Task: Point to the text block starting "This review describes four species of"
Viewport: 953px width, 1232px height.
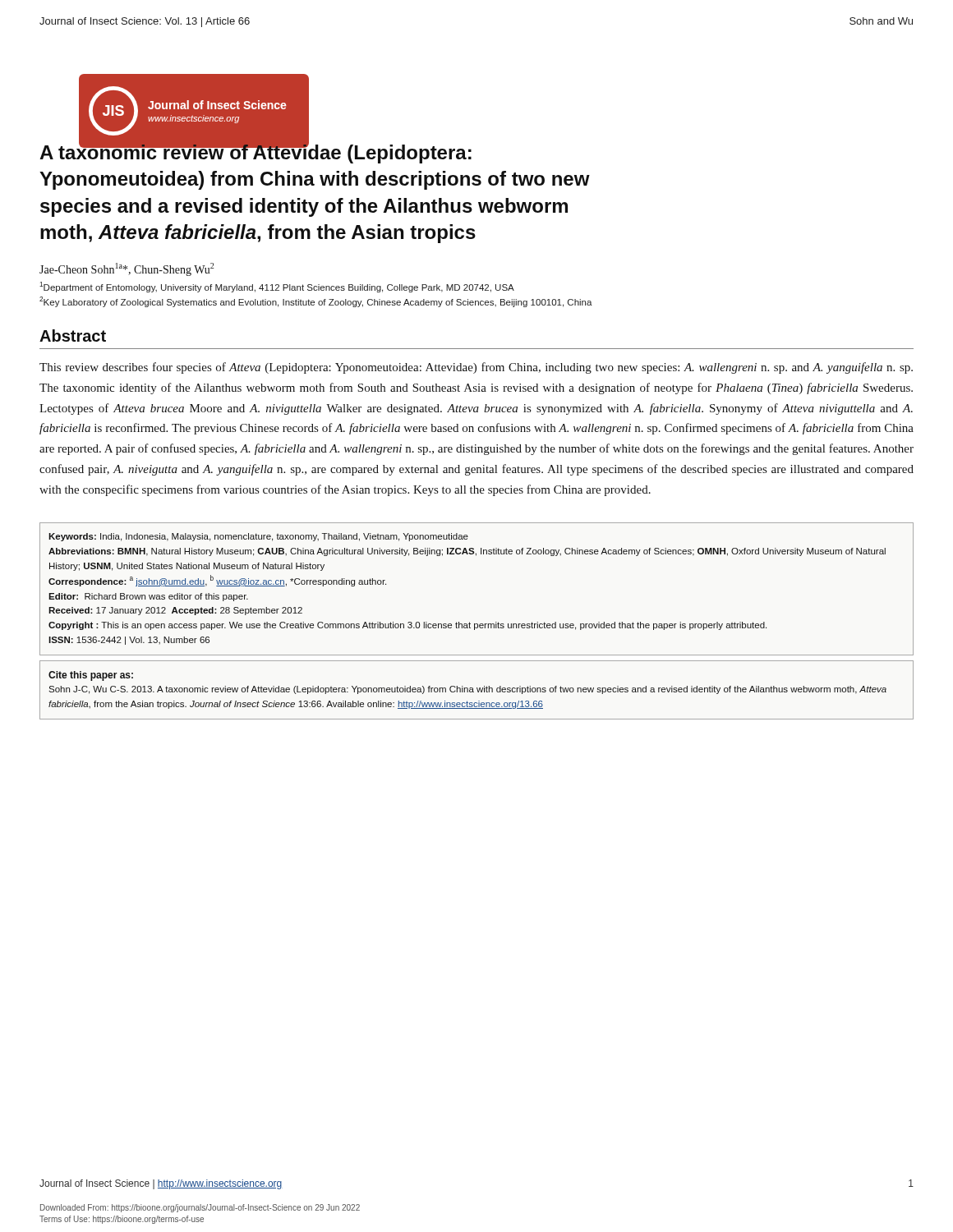Action: pyautogui.click(x=476, y=428)
